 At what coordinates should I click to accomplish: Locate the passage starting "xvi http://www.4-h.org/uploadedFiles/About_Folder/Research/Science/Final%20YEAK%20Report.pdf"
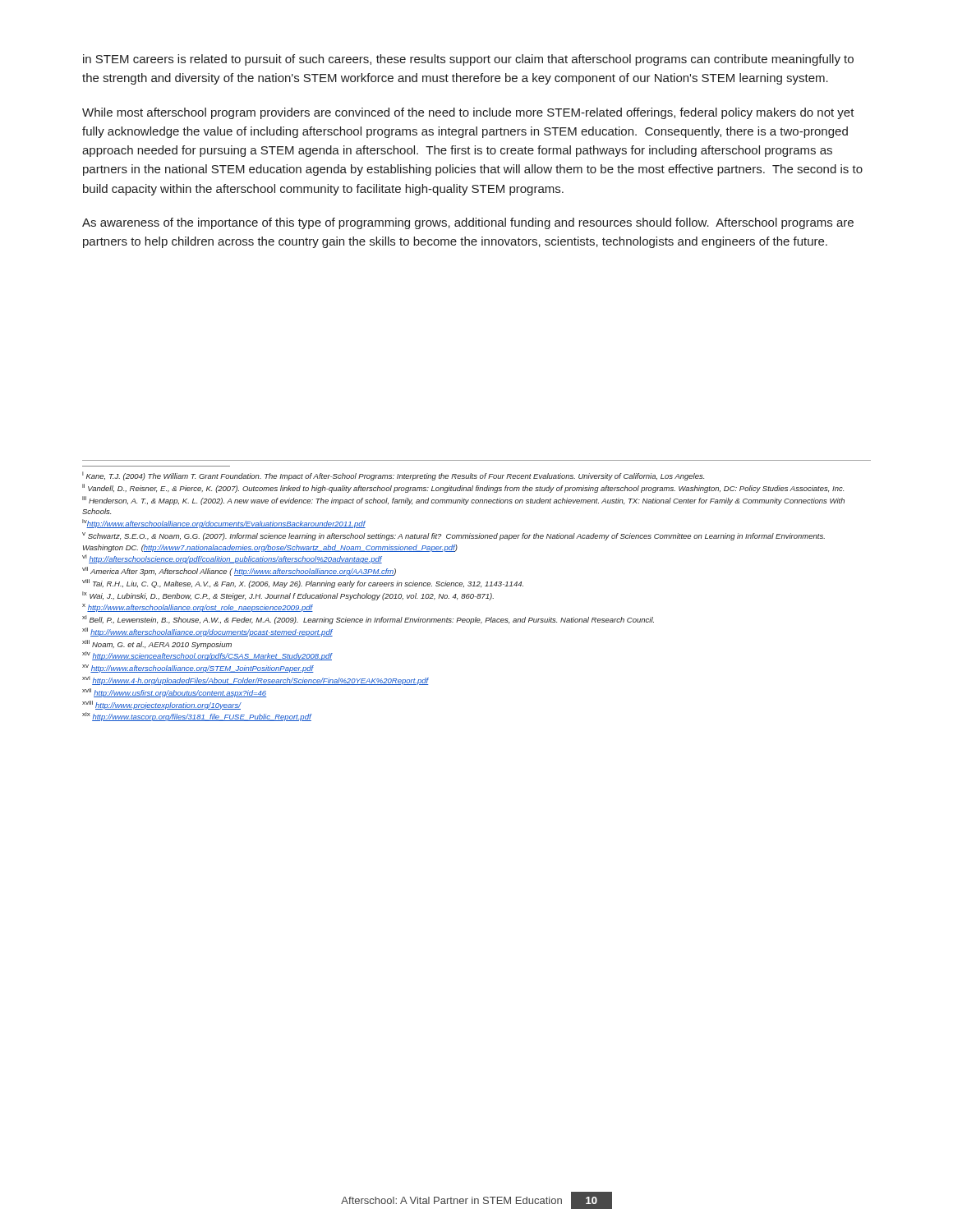pos(255,680)
